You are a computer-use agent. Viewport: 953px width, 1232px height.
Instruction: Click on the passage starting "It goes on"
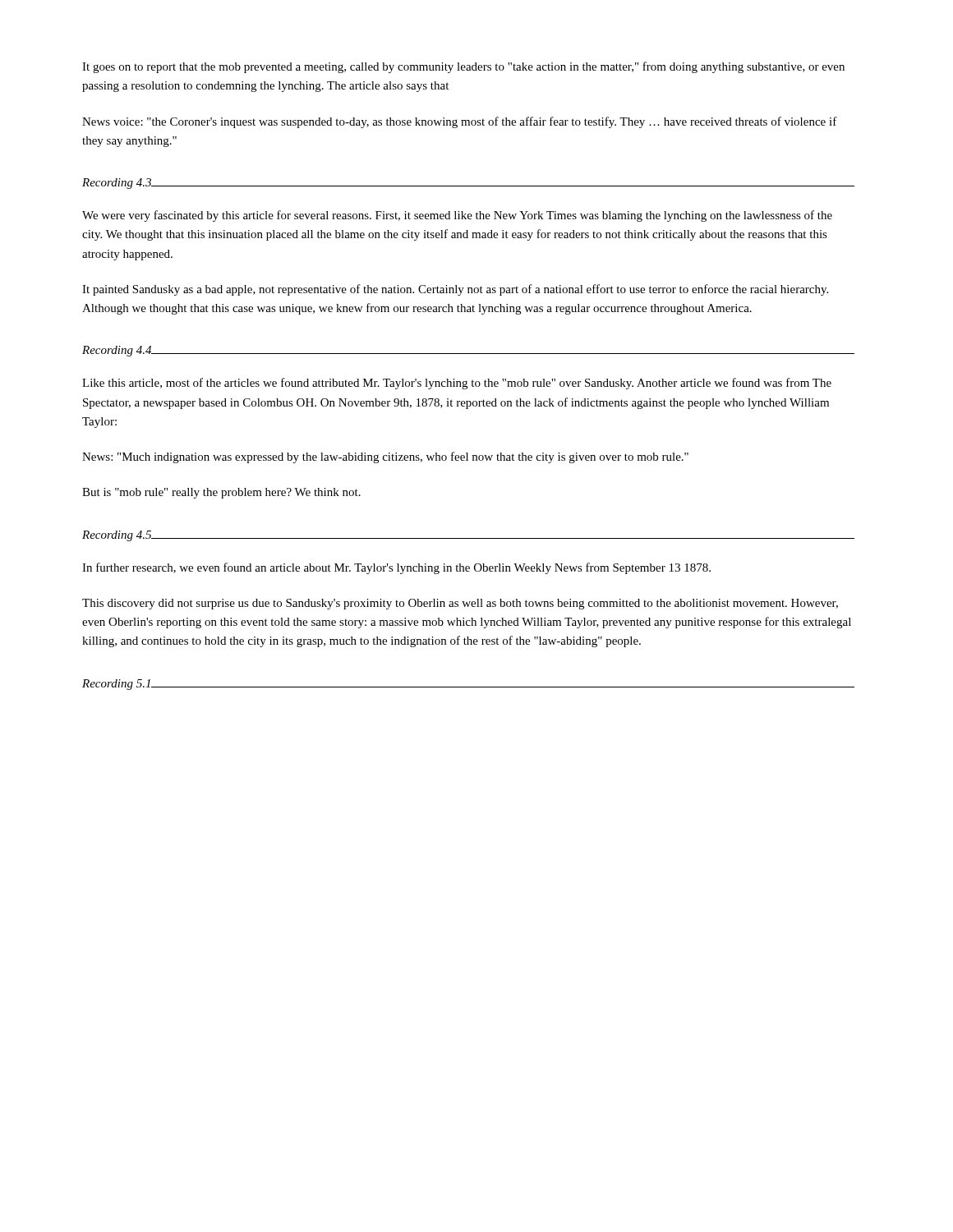point(464,76)
